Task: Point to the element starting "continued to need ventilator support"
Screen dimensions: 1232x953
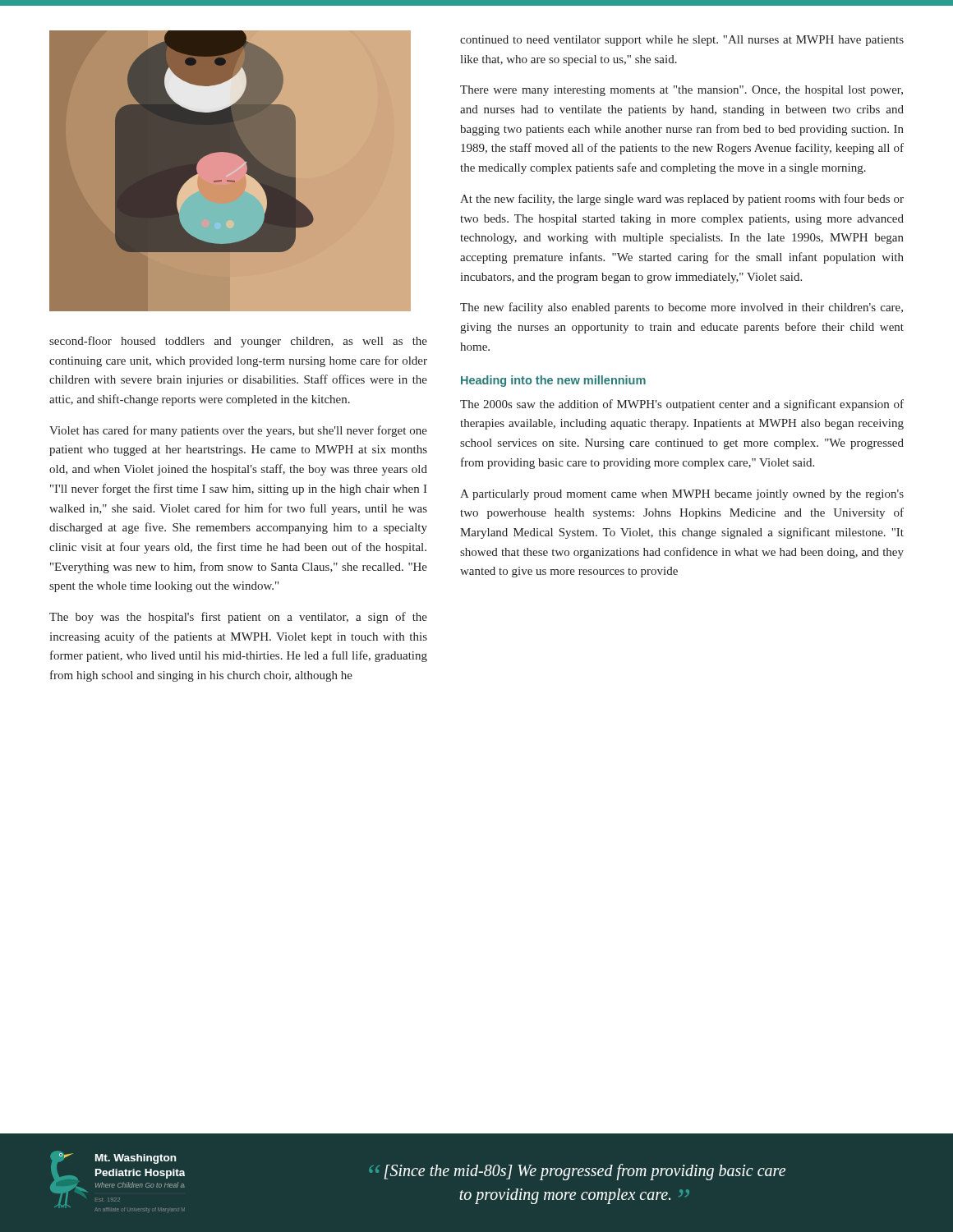Action: click(682, 50)
